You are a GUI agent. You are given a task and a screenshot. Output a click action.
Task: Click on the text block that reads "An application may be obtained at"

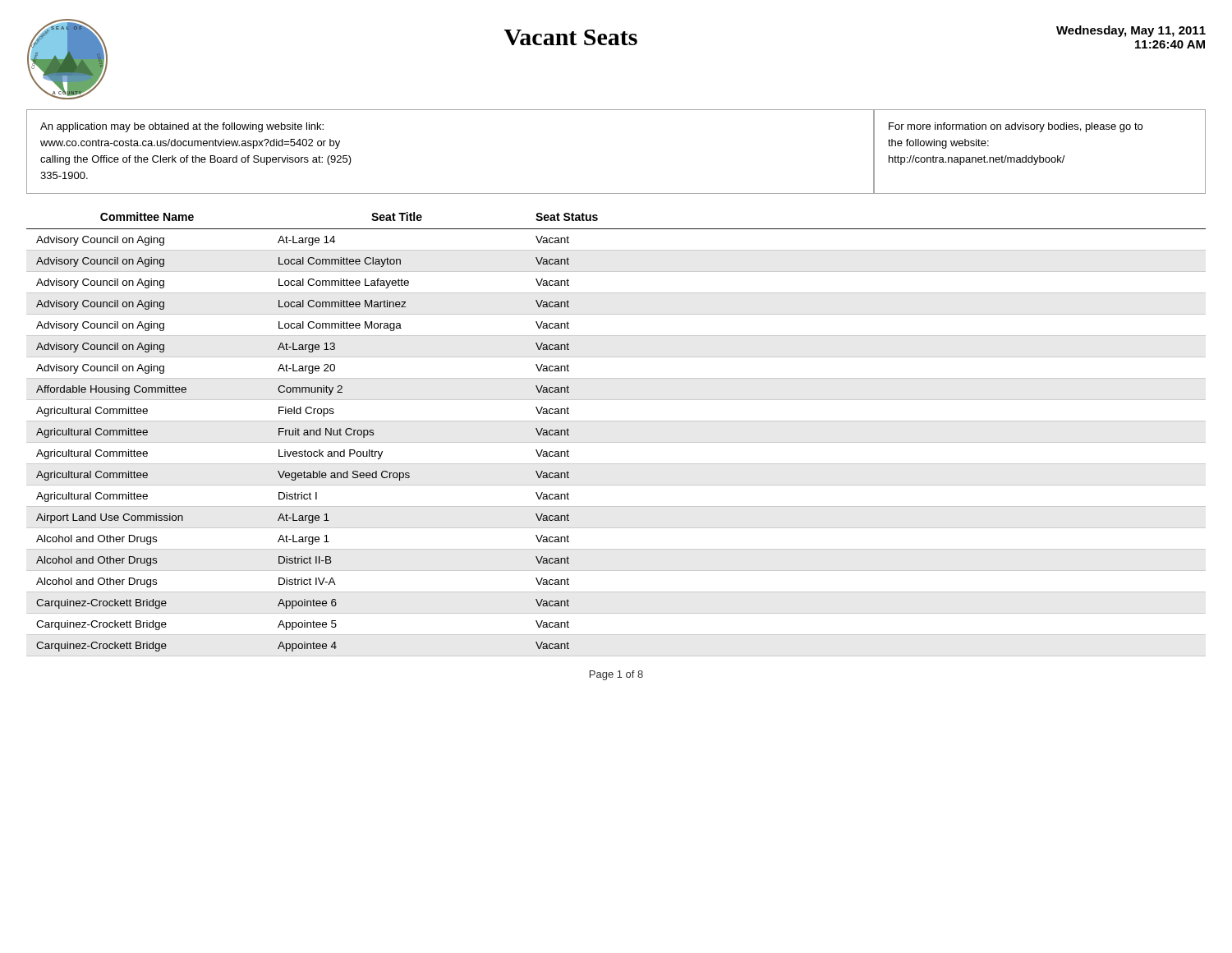click(196, 151)
